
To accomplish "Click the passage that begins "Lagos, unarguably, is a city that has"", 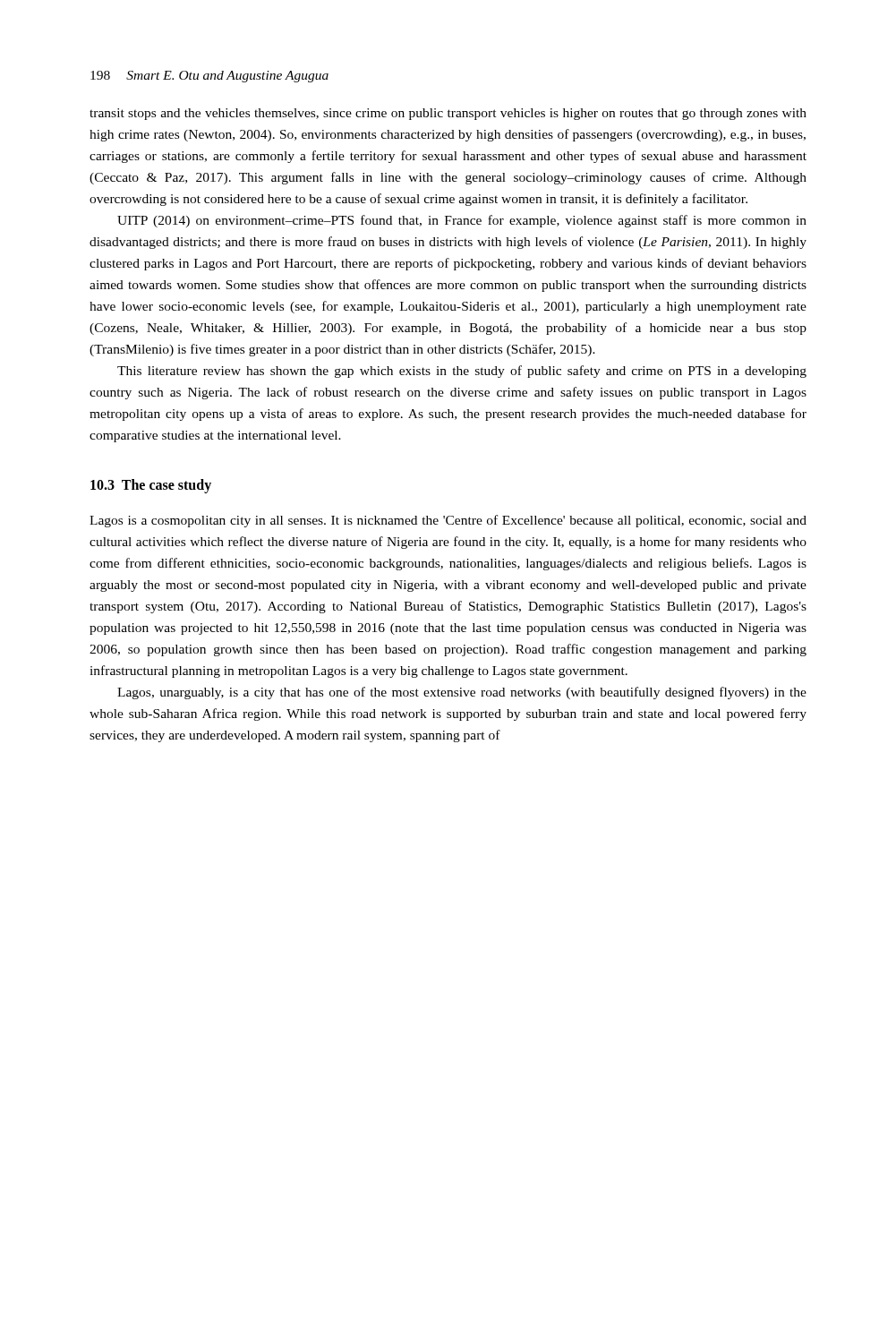I will pos(448,714).
